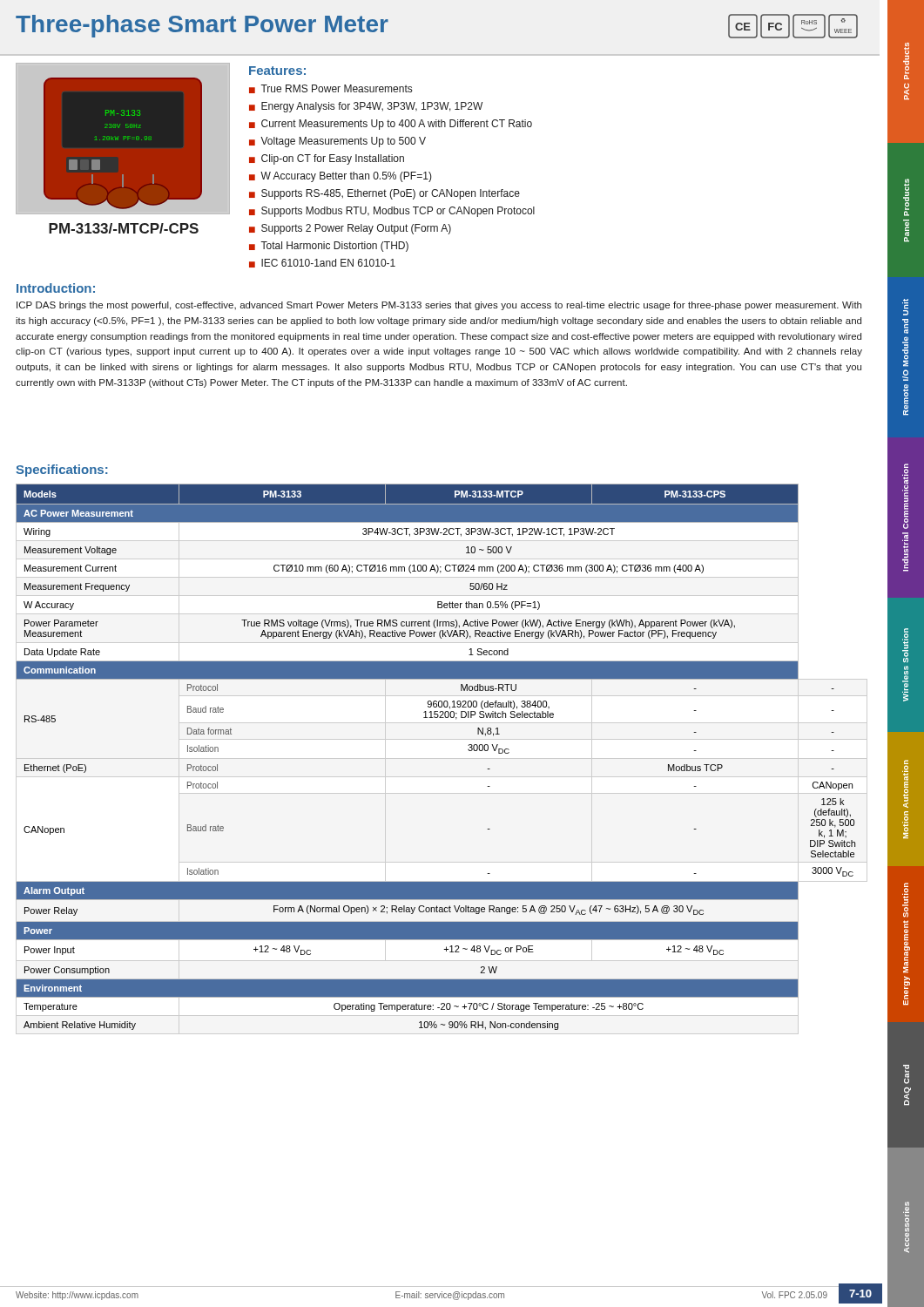Locate the title
The width and height of the screenshot is (924, 1307).
click(x=437, y=24)
